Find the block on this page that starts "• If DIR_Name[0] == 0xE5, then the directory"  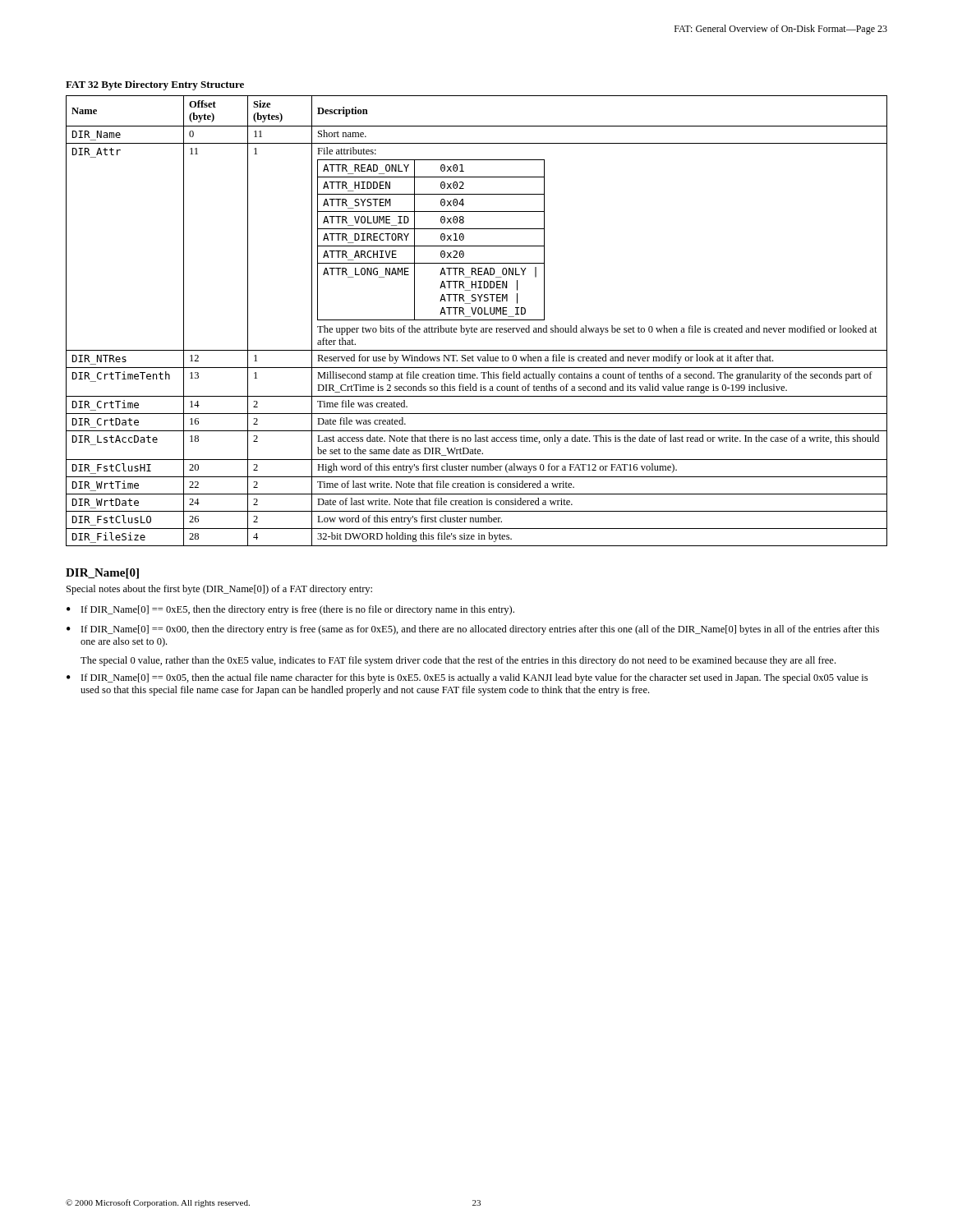coord(476,610)
